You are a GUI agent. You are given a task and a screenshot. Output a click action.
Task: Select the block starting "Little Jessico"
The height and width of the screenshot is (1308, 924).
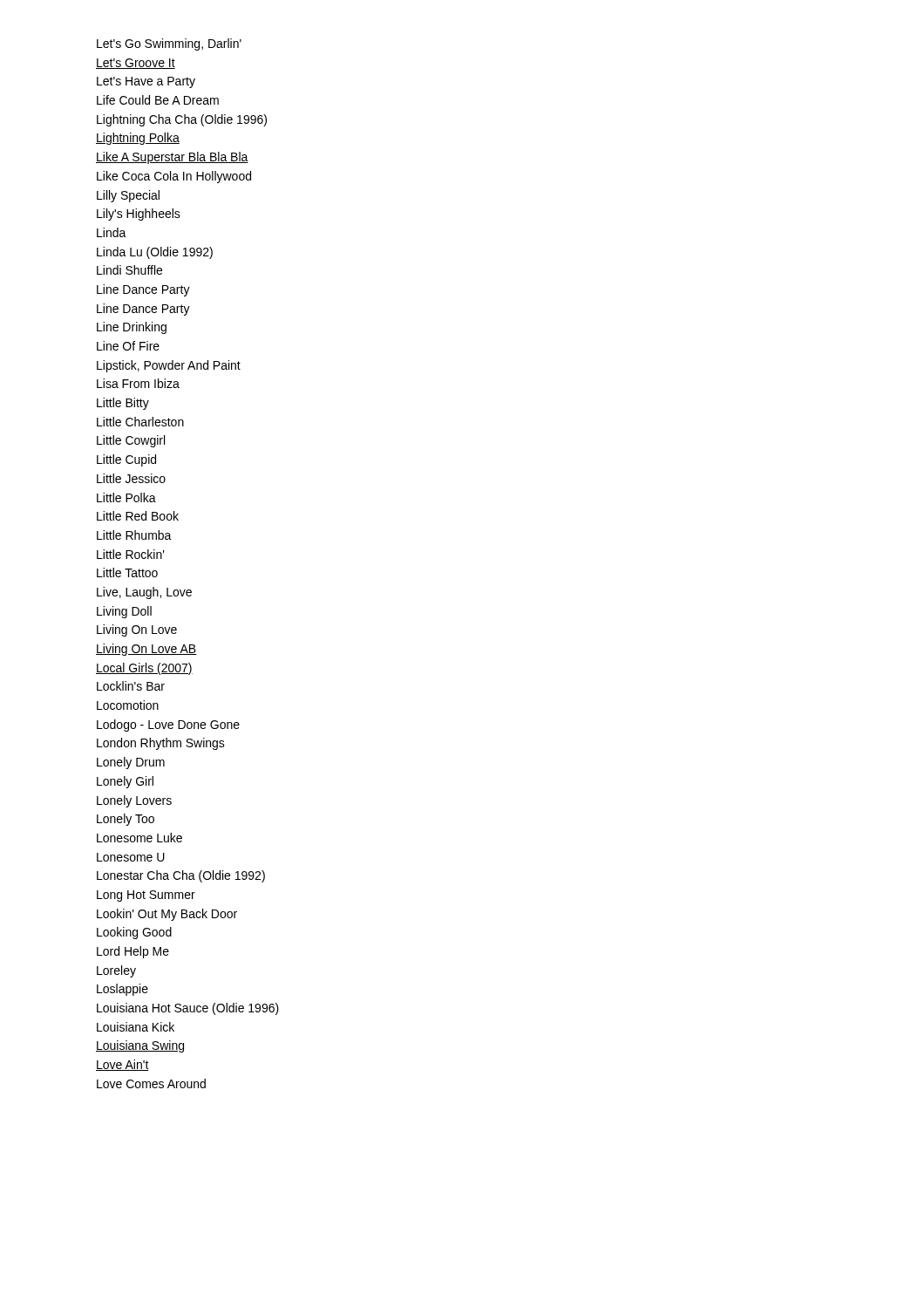tap(131, 478)
